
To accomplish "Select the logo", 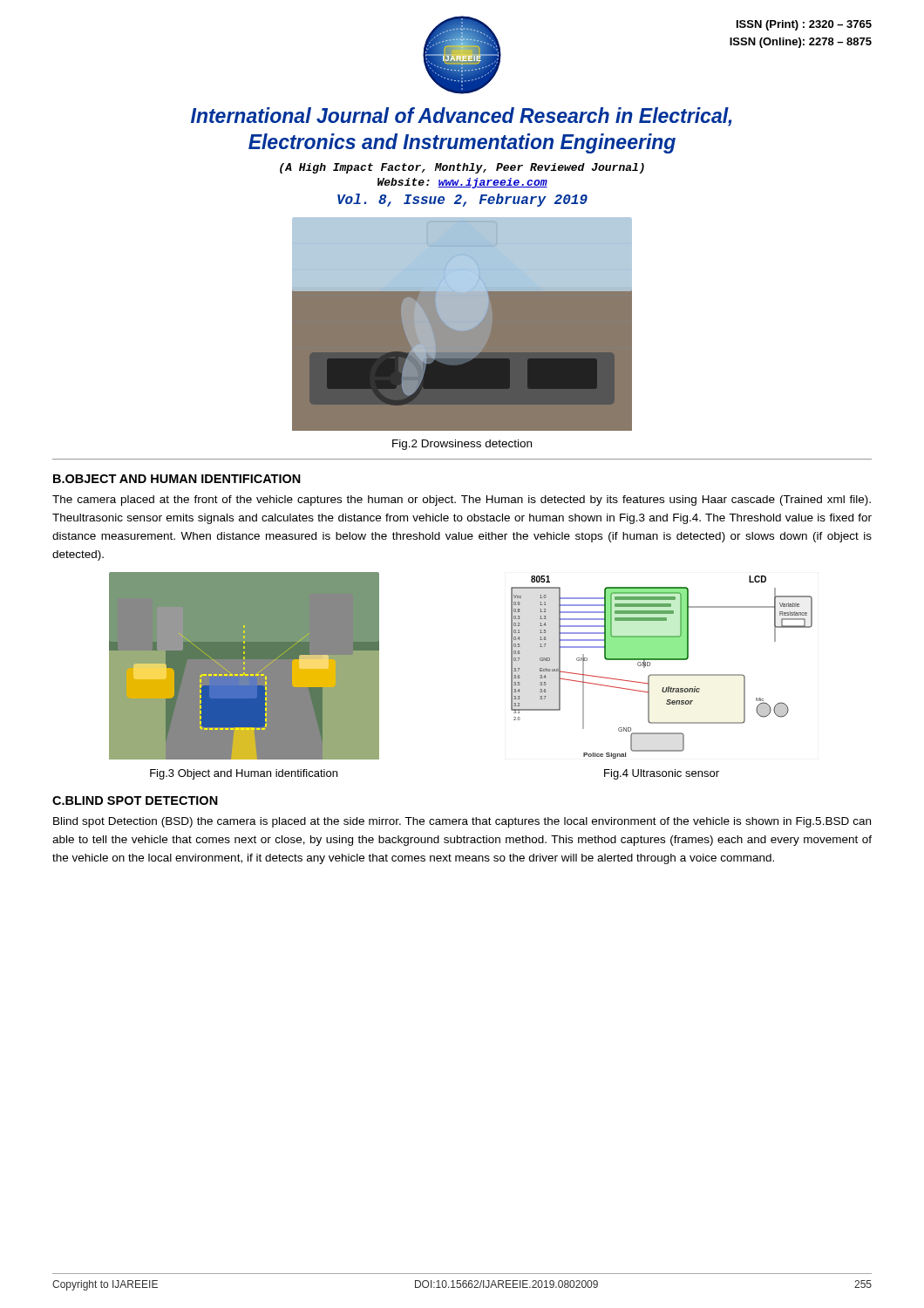I will click(x=462, y=56).
